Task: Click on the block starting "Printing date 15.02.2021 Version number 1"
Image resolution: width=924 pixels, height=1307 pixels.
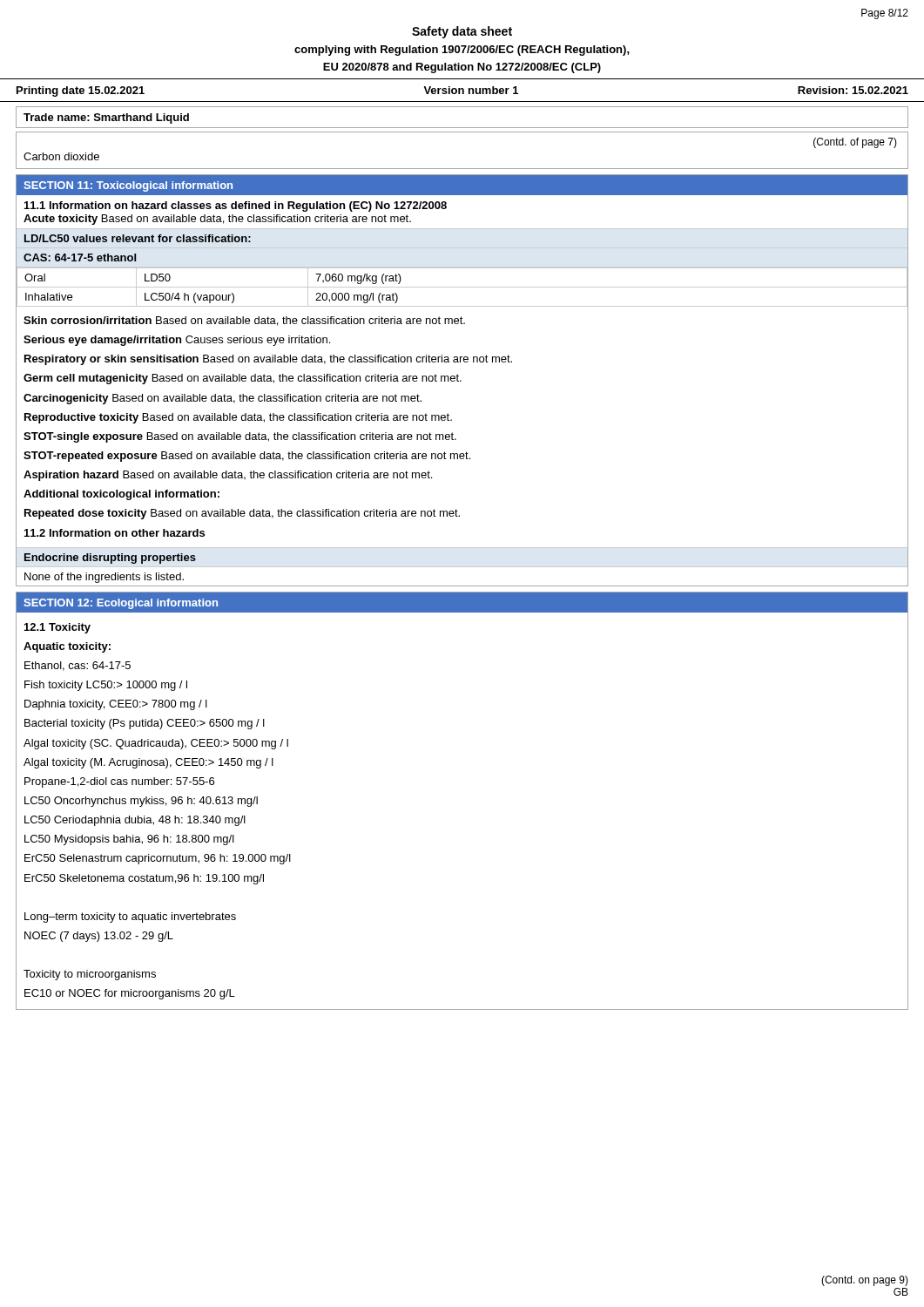Action: 462,90
